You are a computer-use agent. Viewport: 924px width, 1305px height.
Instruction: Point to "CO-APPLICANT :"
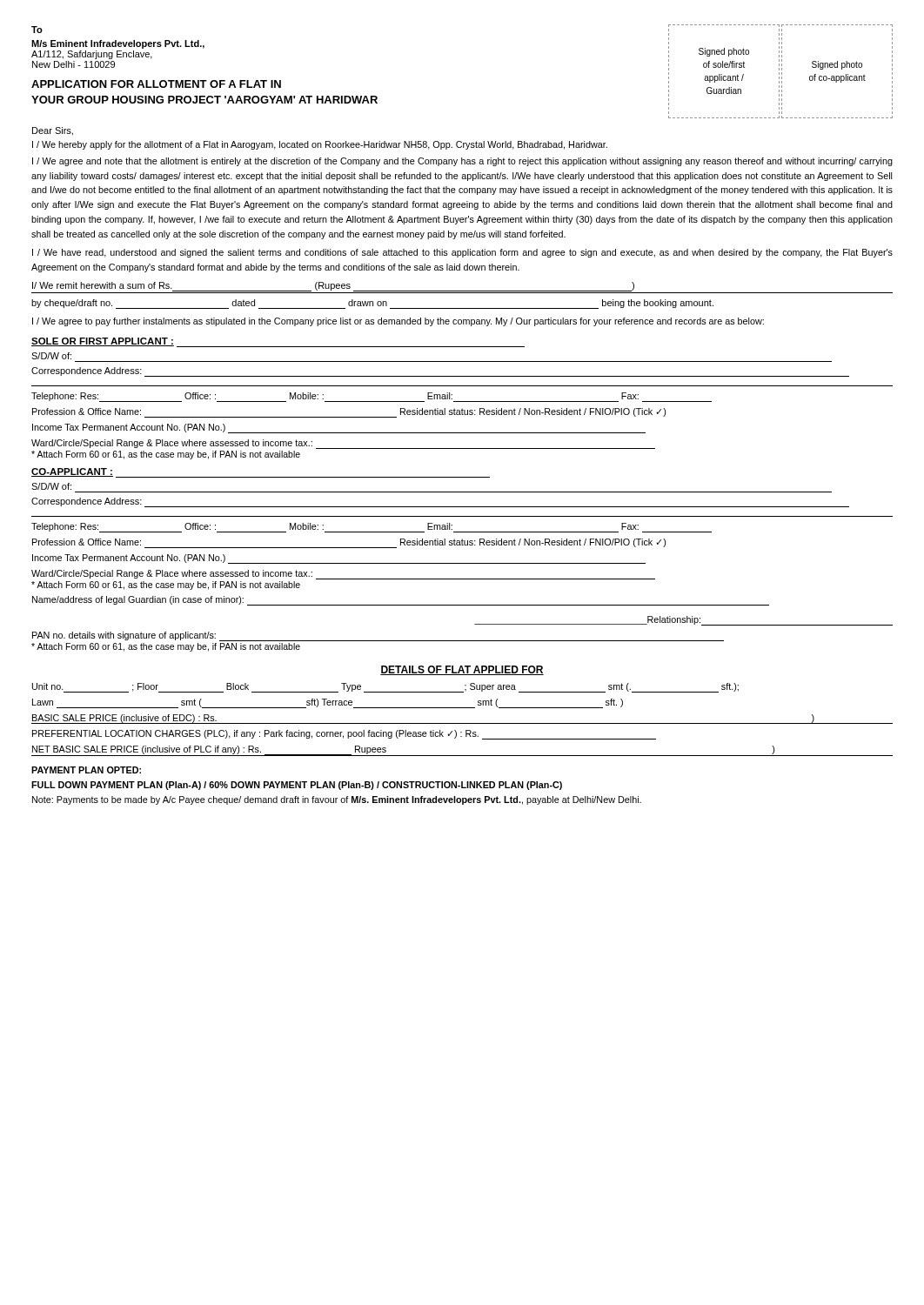pos(261,472)
